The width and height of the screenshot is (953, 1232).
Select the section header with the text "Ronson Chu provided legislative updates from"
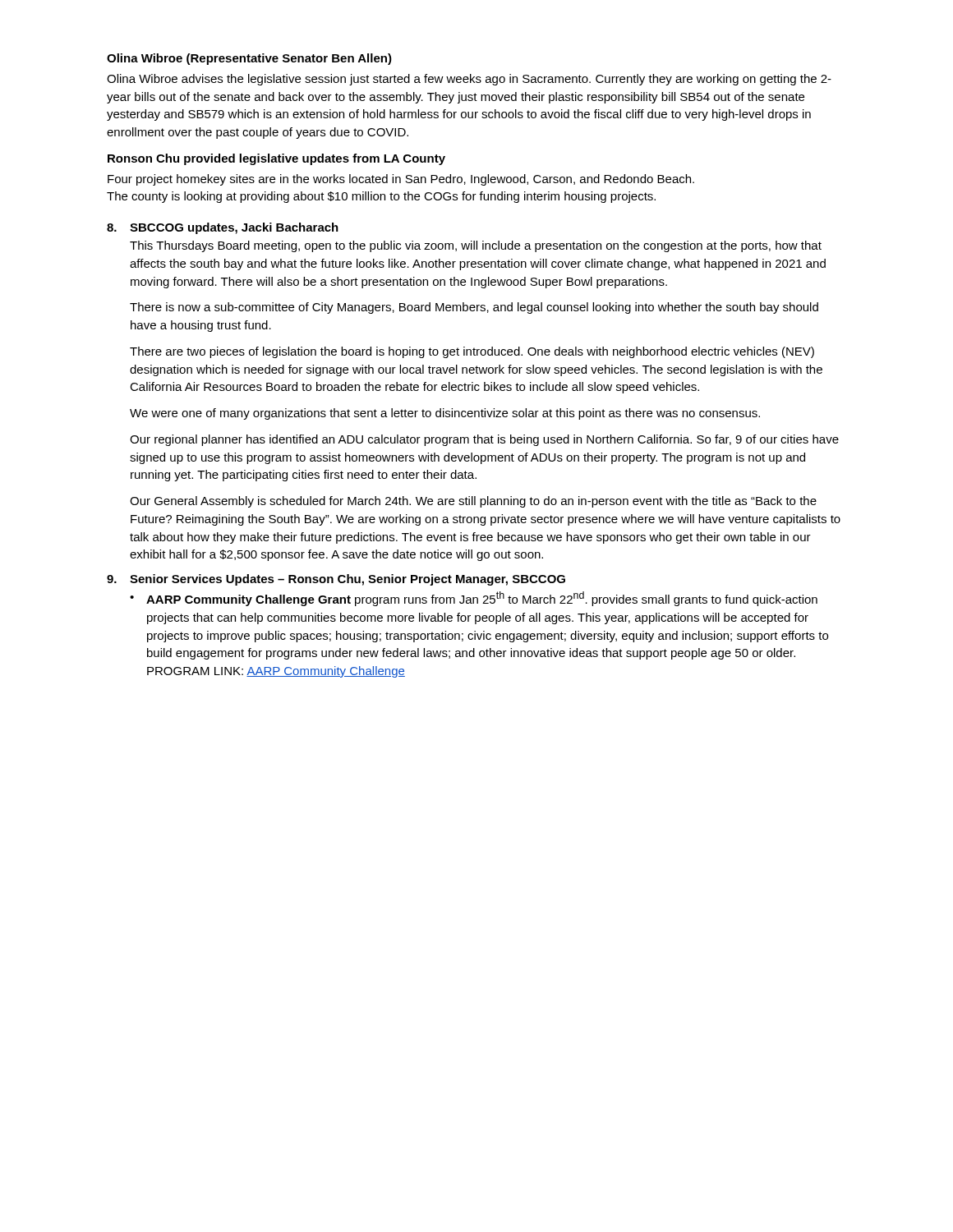[276, 159]
